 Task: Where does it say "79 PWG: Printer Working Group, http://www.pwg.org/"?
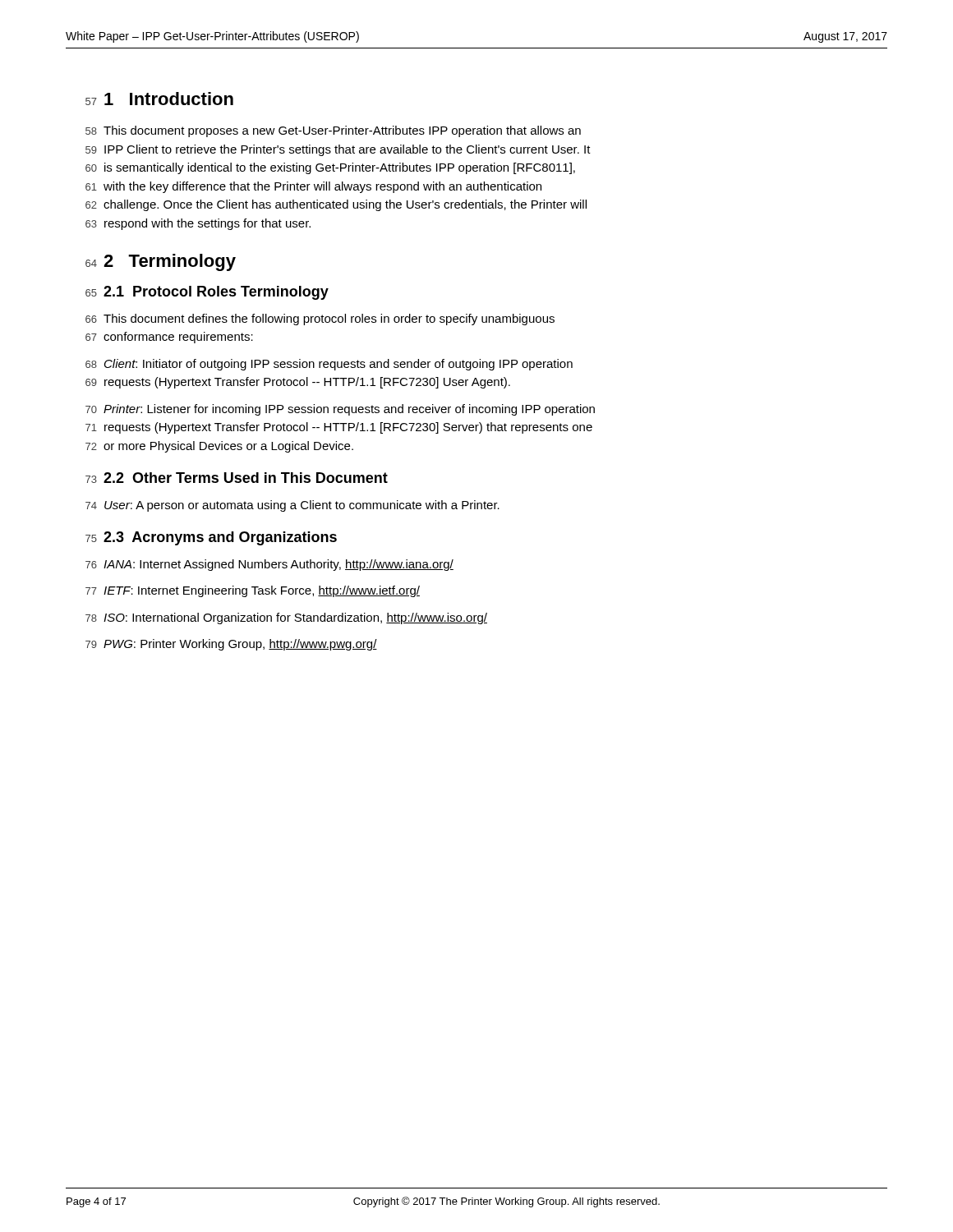(231, 645)
